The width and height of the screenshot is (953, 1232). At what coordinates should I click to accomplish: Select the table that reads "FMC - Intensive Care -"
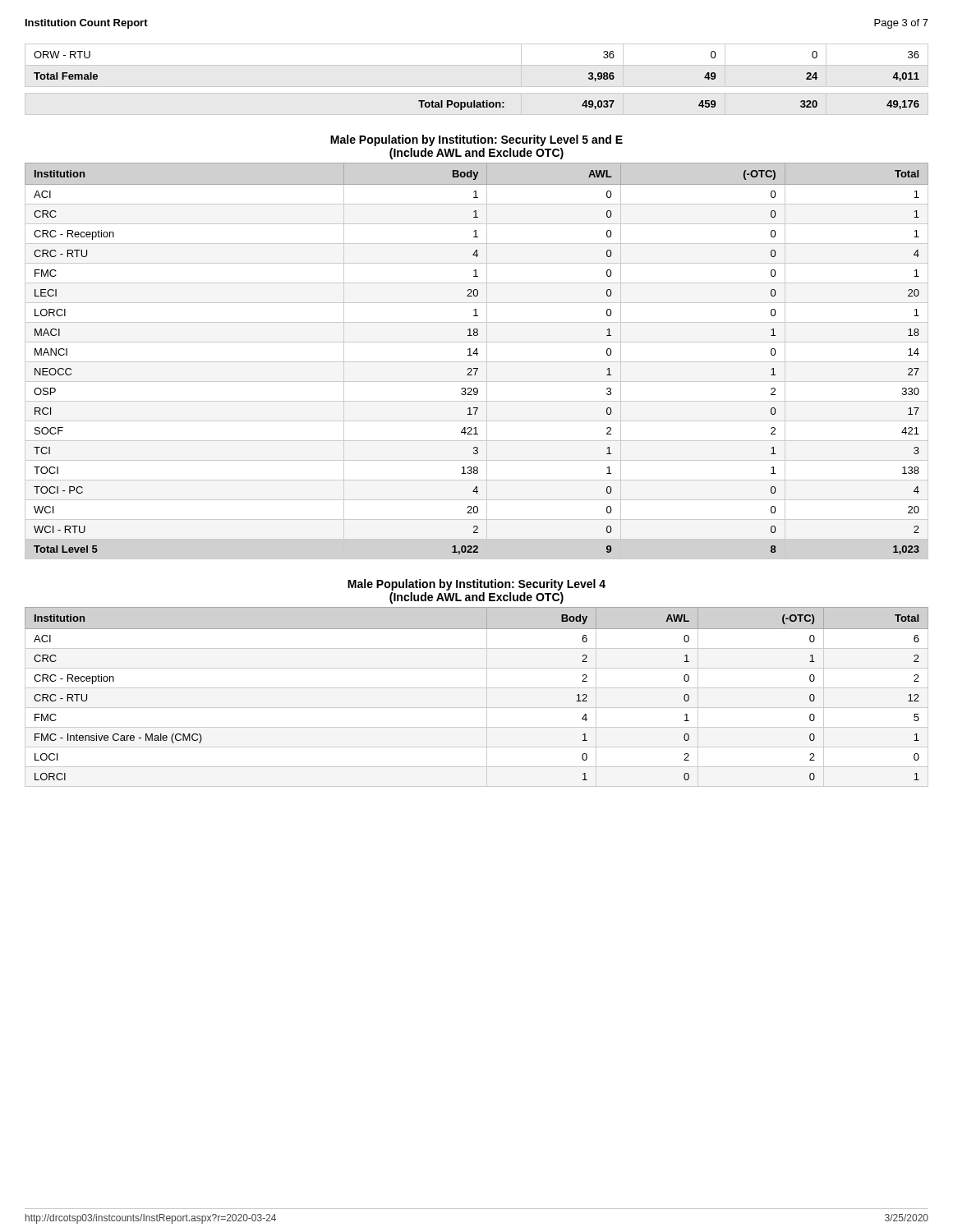click(476, 697)
